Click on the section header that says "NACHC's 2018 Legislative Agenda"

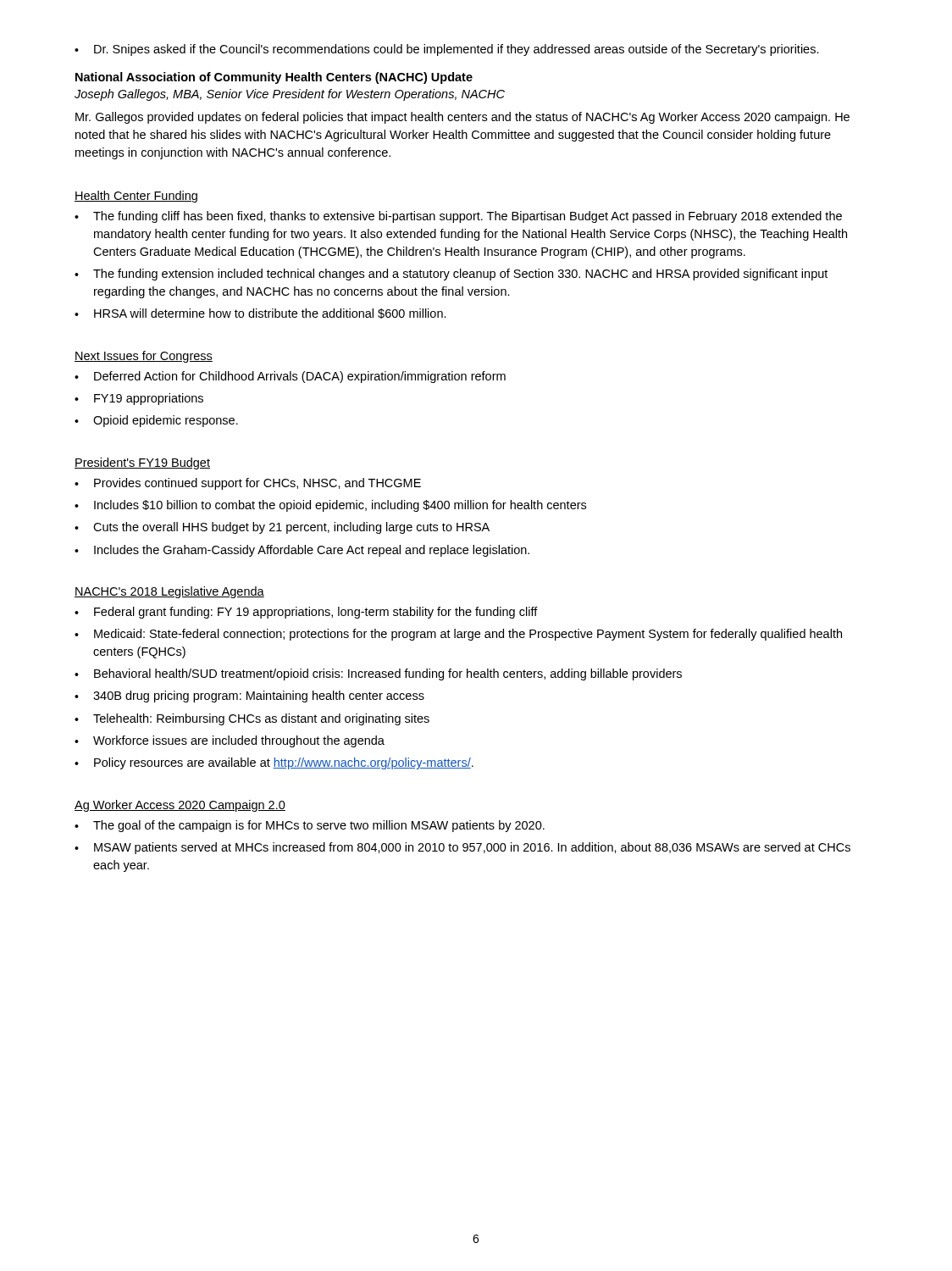(169, 591)
